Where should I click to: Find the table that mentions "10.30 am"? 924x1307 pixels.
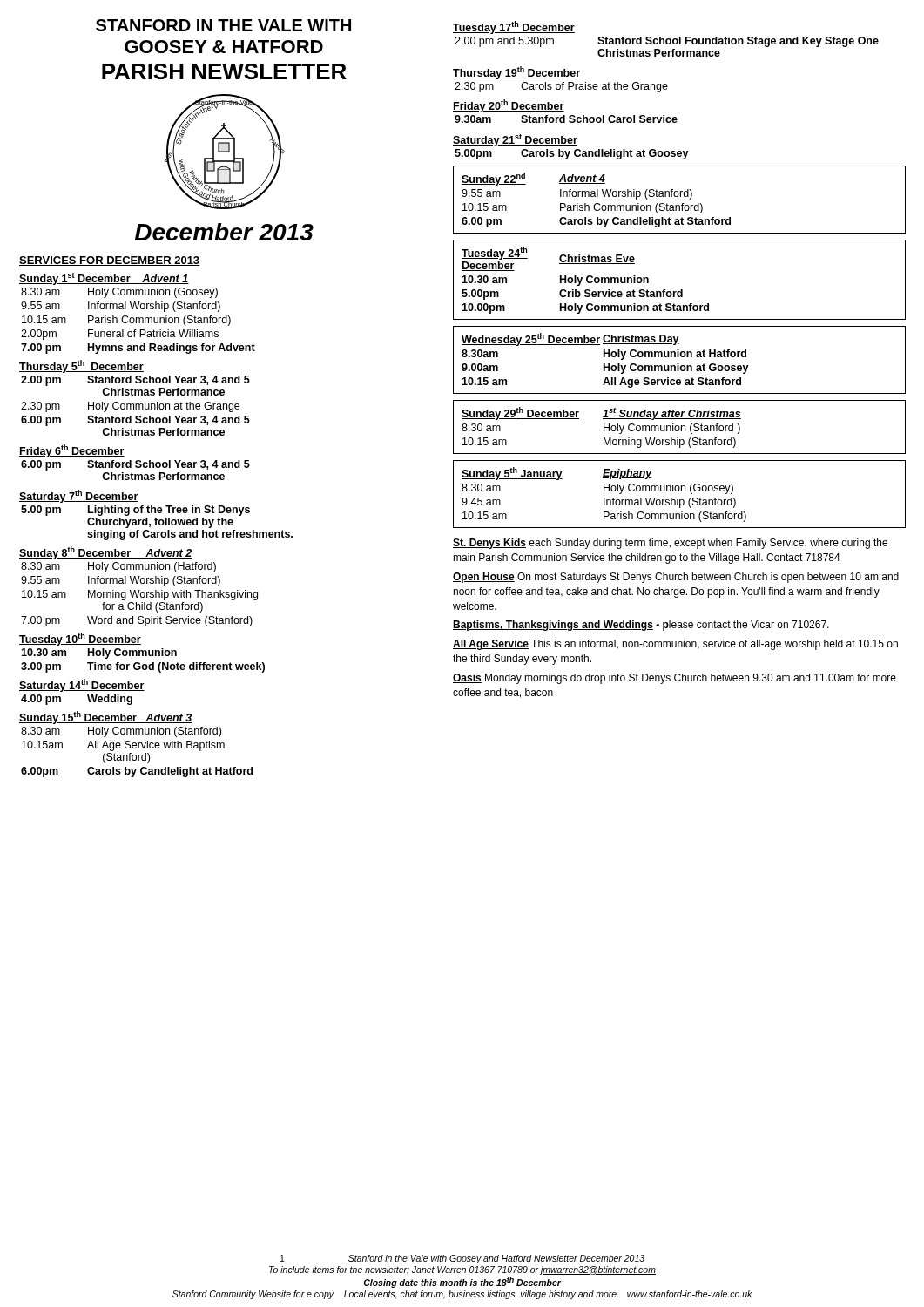(679, 280)
